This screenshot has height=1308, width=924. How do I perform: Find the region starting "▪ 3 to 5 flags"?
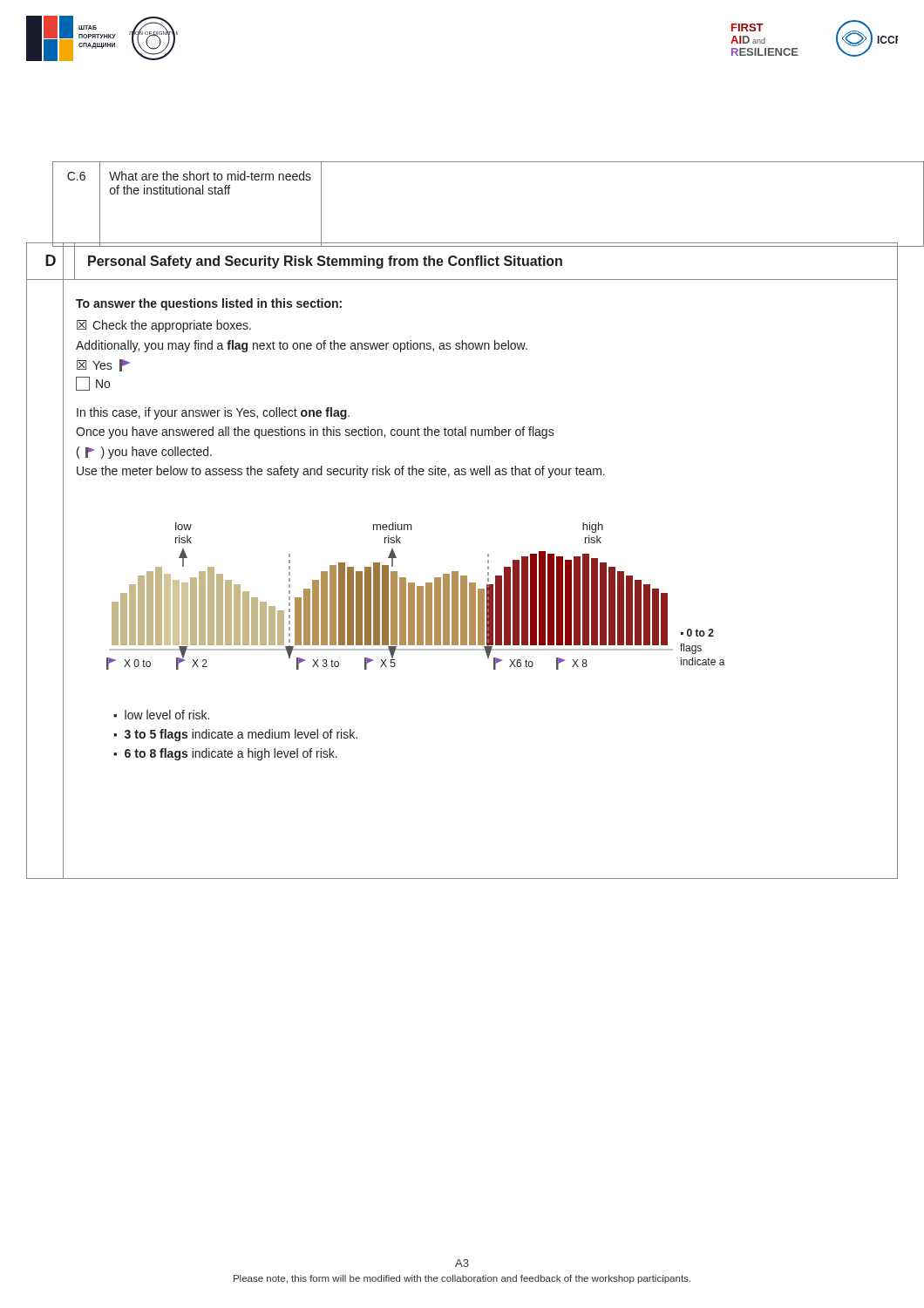pos(236,734)
